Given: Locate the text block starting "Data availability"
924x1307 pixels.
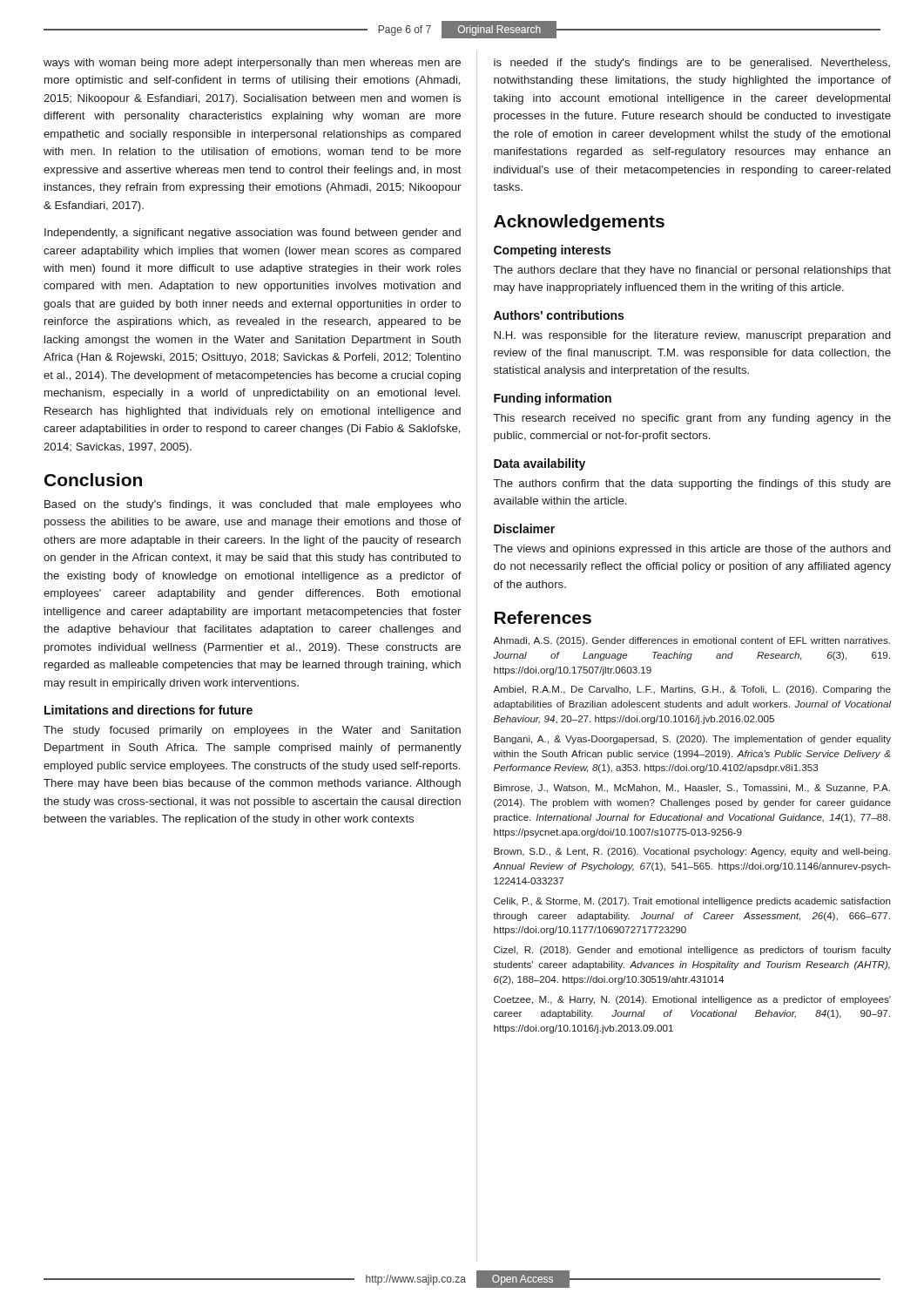Looking at the screenshot, I should pos(540,464).
